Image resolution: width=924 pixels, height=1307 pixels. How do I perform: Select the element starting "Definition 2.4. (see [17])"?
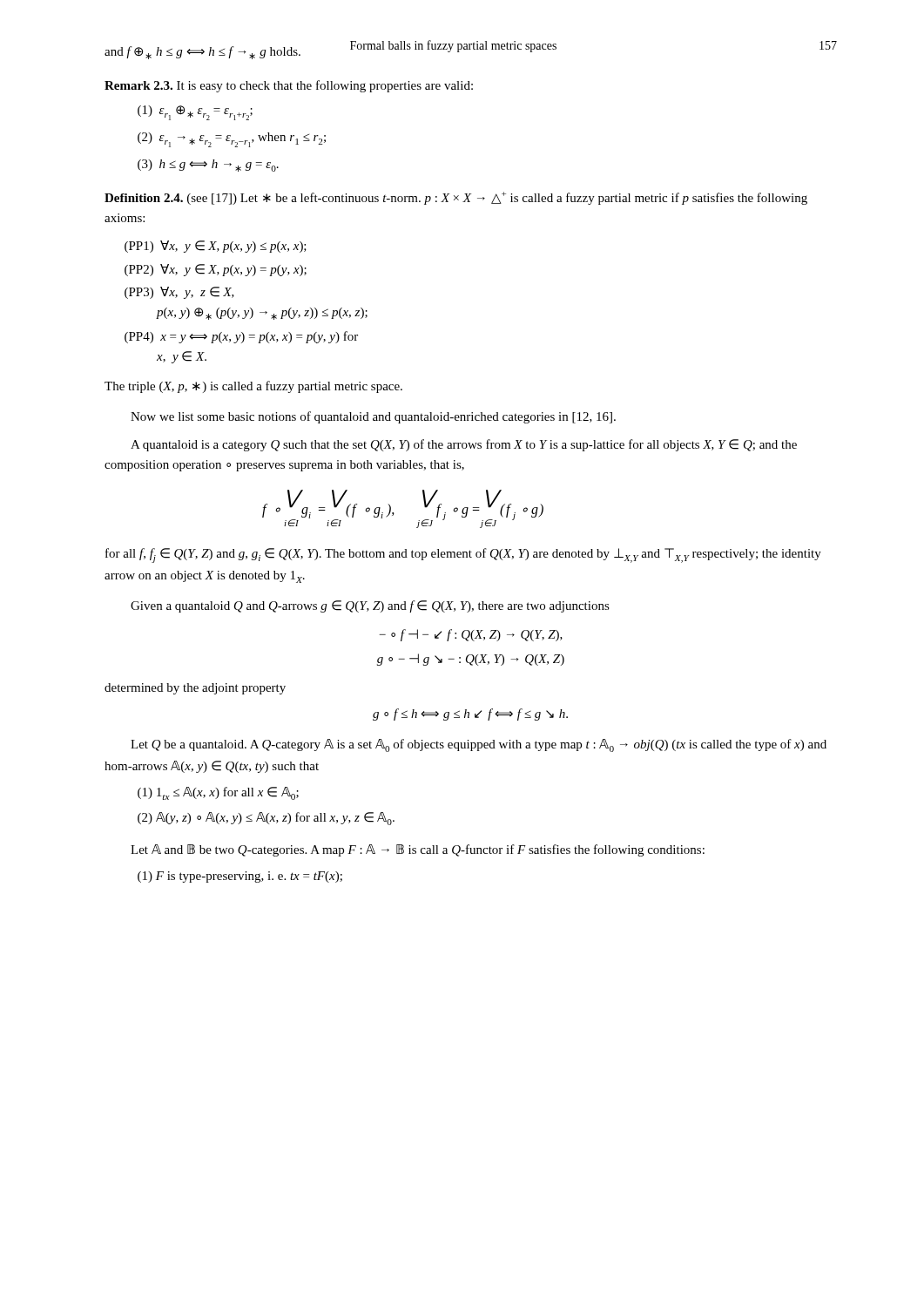[x=456, y=206]
